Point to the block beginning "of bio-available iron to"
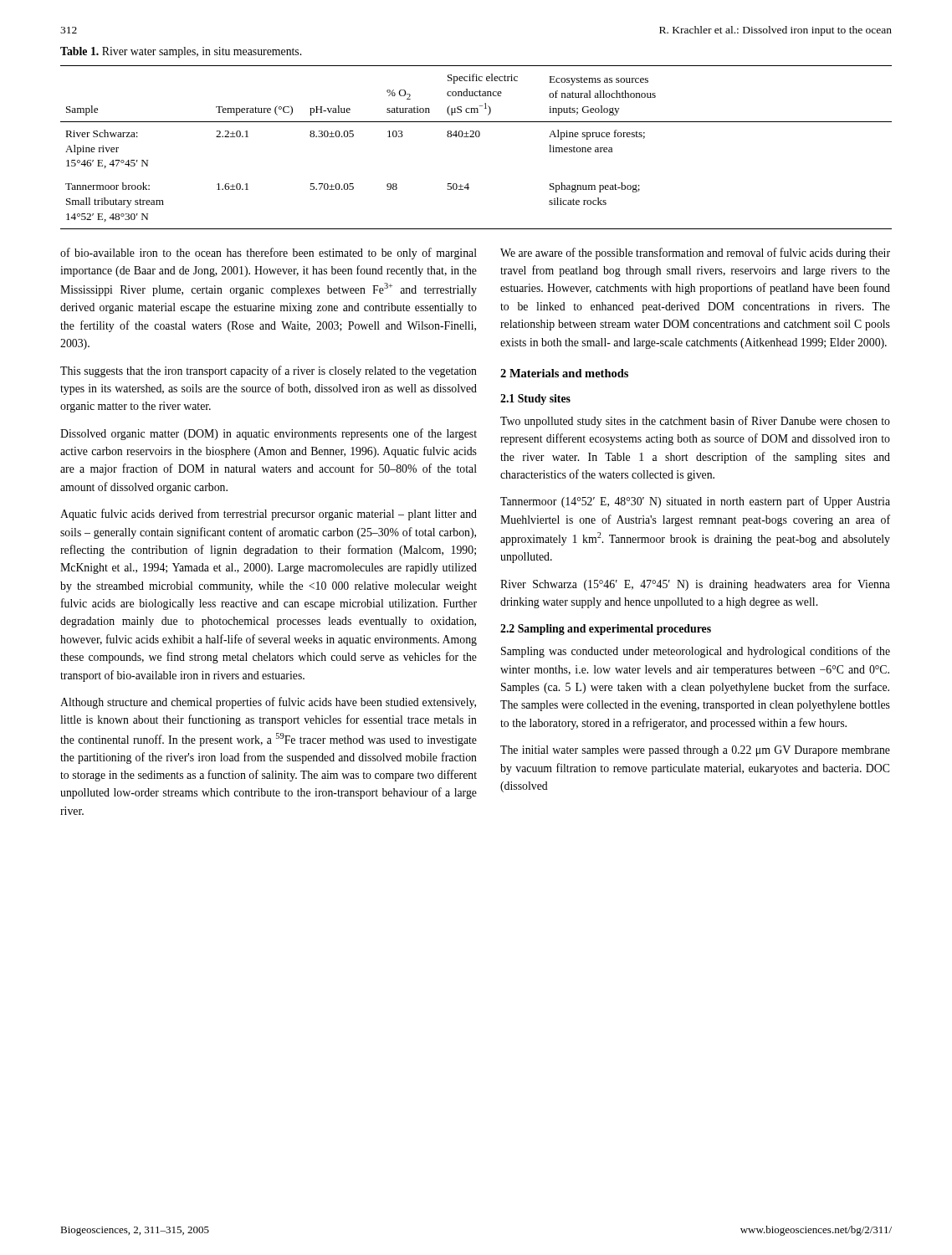The height and width of the screenshot is (1255, 952). [x=269, y=298]
